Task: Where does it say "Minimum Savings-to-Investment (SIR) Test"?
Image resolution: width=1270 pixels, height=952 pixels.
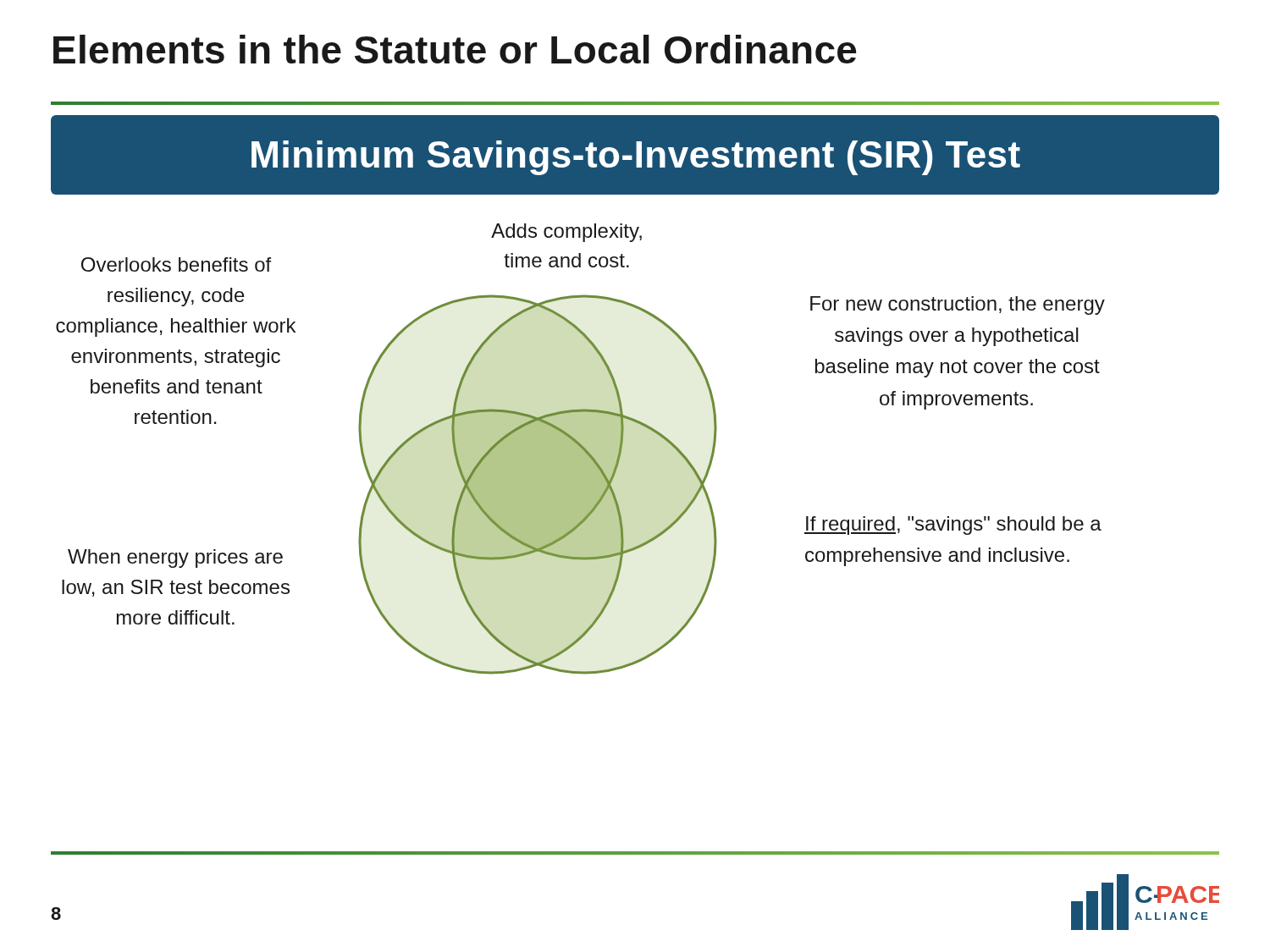Action: point(635,154)
